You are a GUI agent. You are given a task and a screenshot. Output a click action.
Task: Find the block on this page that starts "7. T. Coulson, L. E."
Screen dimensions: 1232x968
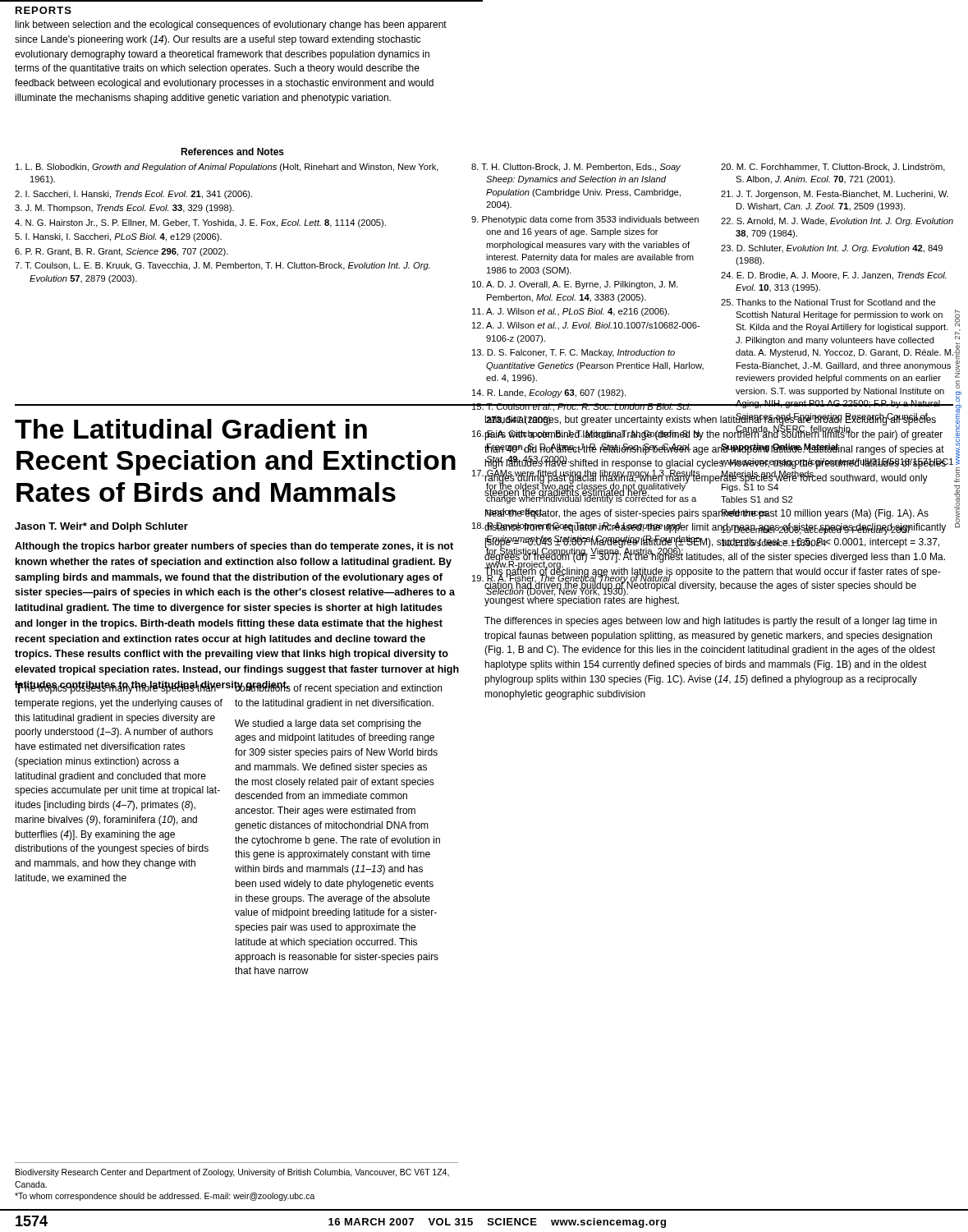[x=223, y=272]
